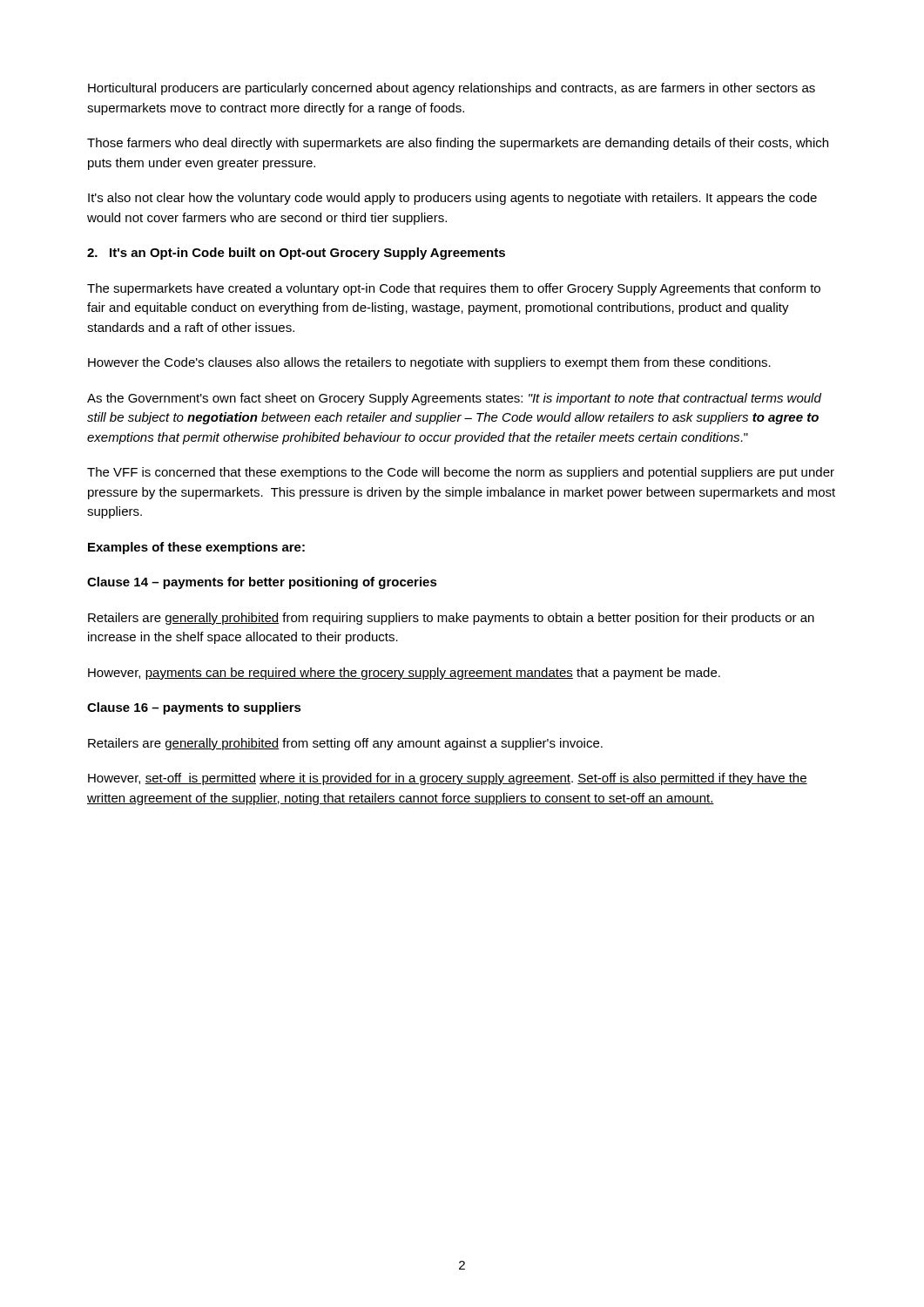Select the text block that says "However, set-off is permitted"
The width and height of the screenshot is (924, 1307).
462,788
